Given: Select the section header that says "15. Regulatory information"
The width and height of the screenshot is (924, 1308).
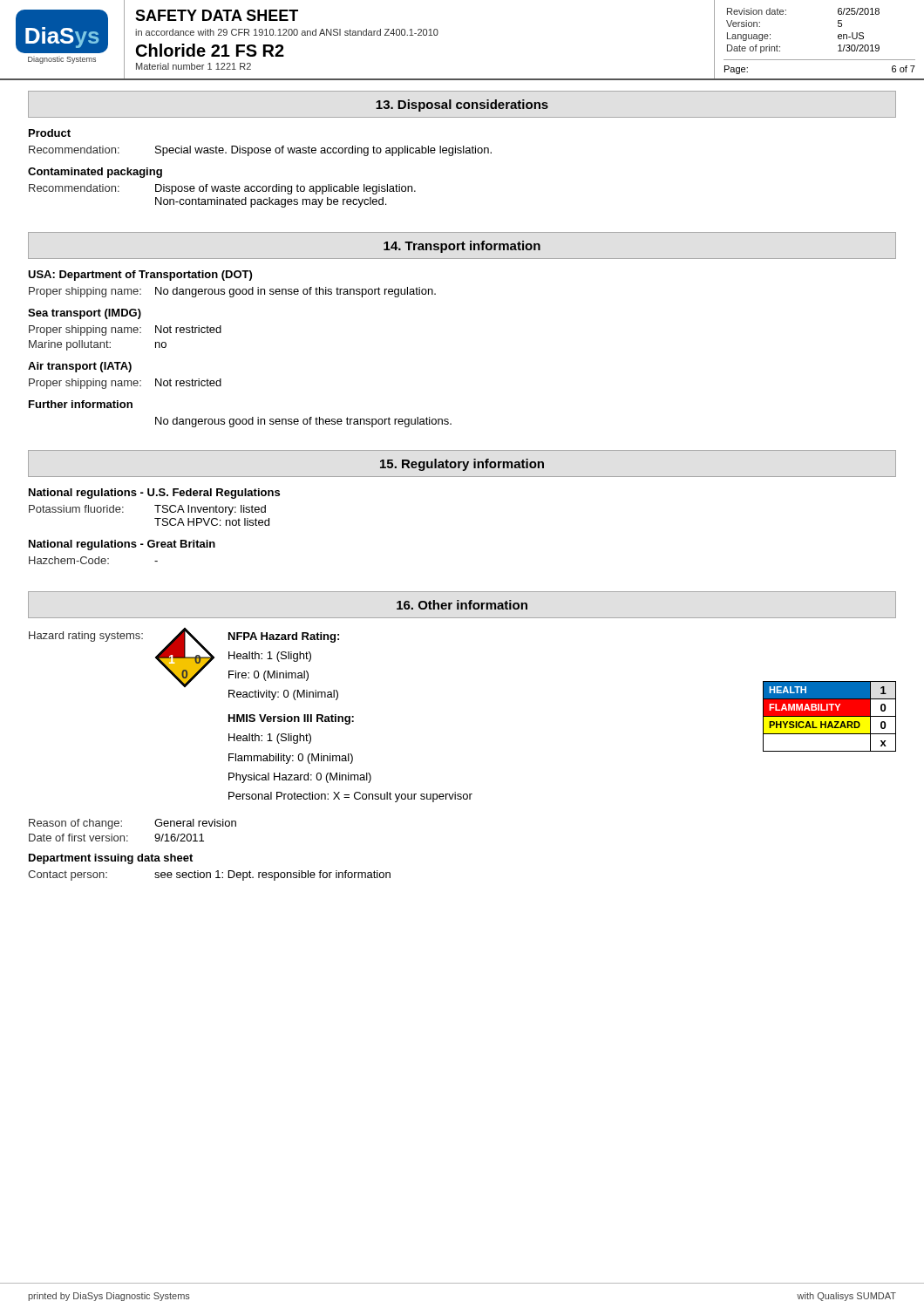Looking at the screenshot, I should click(462, 463).
